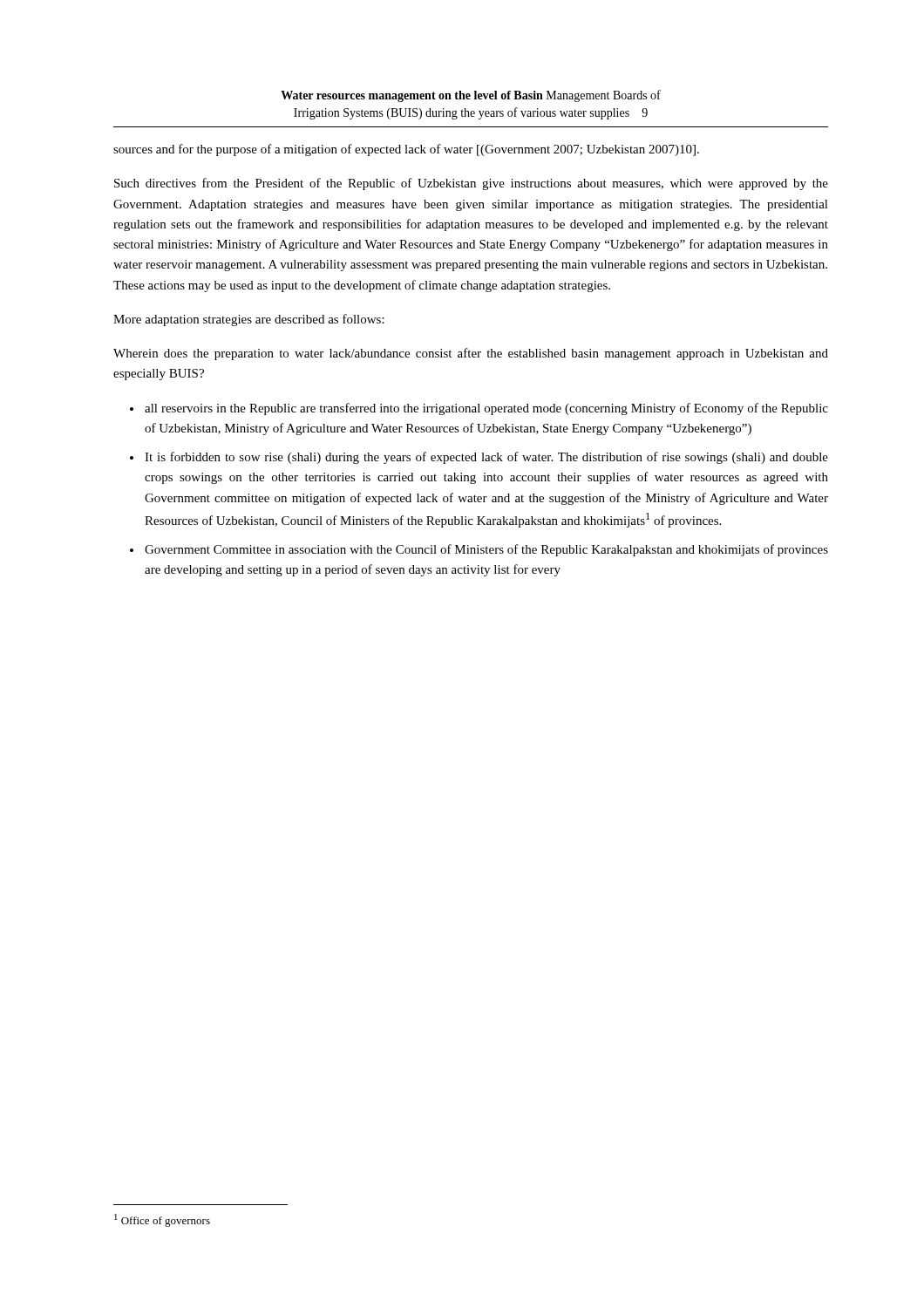Point to the element starting "• Government Committee in association with the Council"
The width and height of the screenshot is (924, 1308).
tap(479, 560)
